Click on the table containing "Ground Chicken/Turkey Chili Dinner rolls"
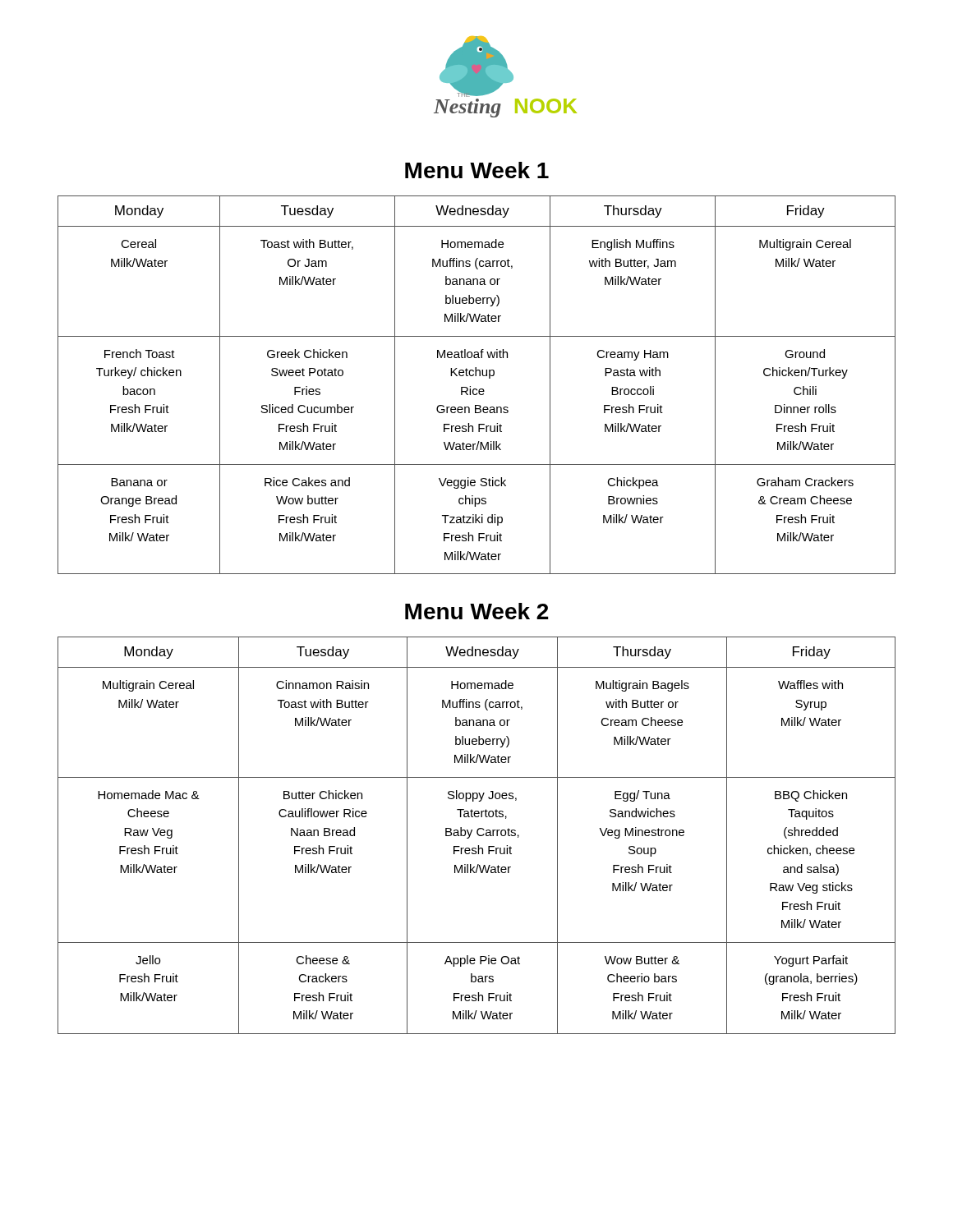953x1232 pixels. 476,385
